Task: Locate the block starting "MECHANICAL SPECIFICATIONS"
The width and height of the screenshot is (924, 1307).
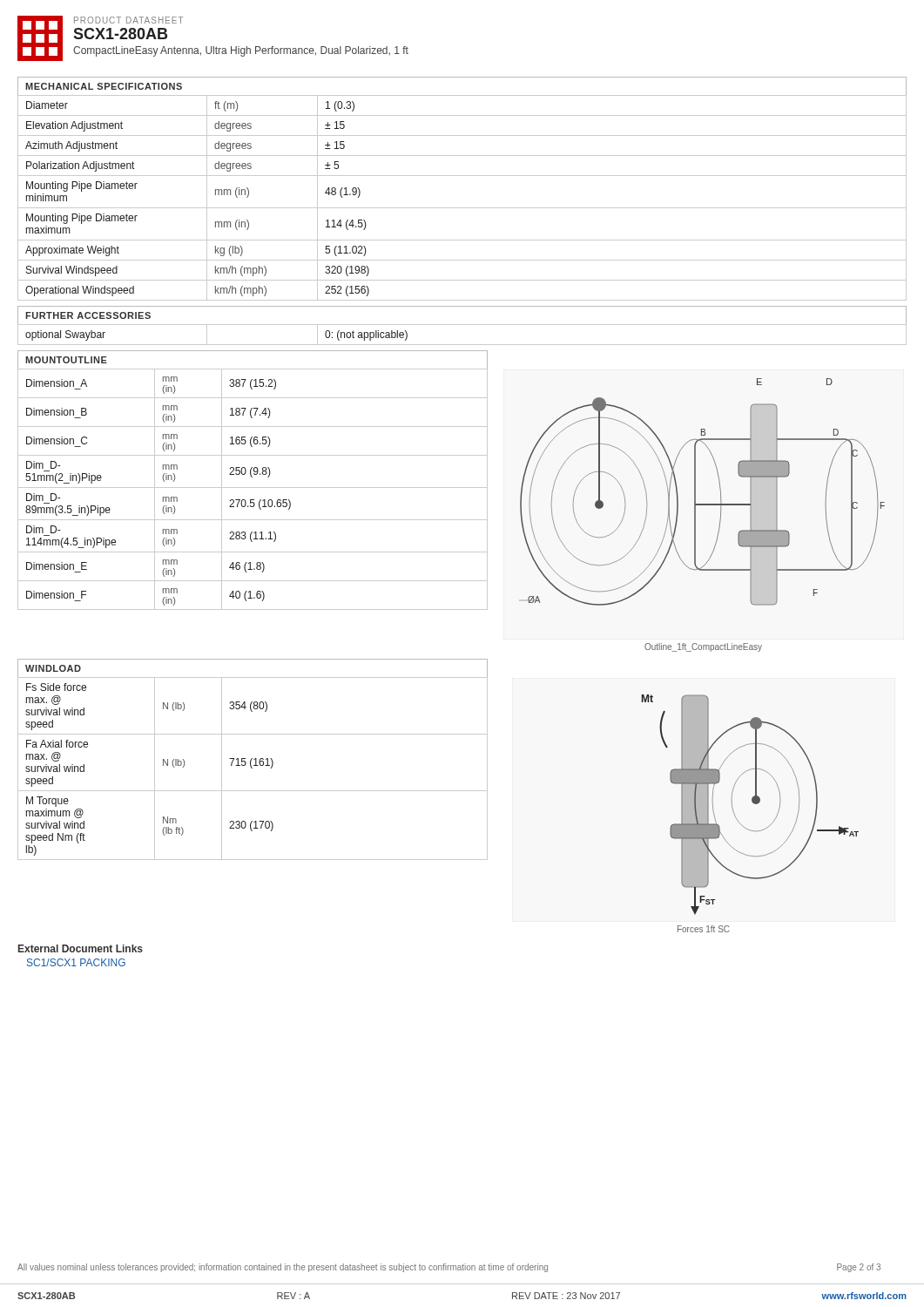Action: point(104,86)
